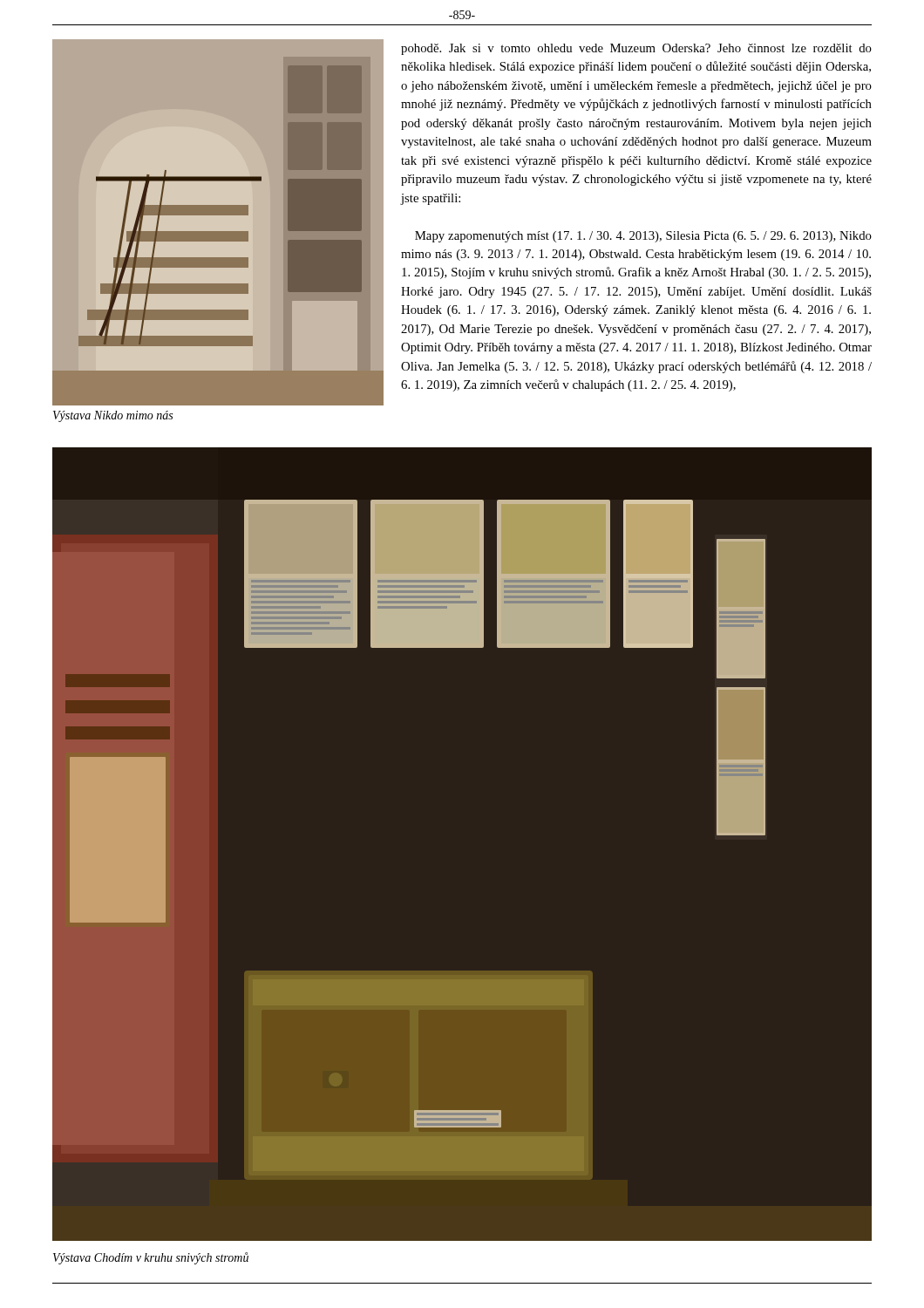Locate the caption that opens with "Výstava Chodím v kruhu"
The image size is (924, 1308).
point(151,1258)
